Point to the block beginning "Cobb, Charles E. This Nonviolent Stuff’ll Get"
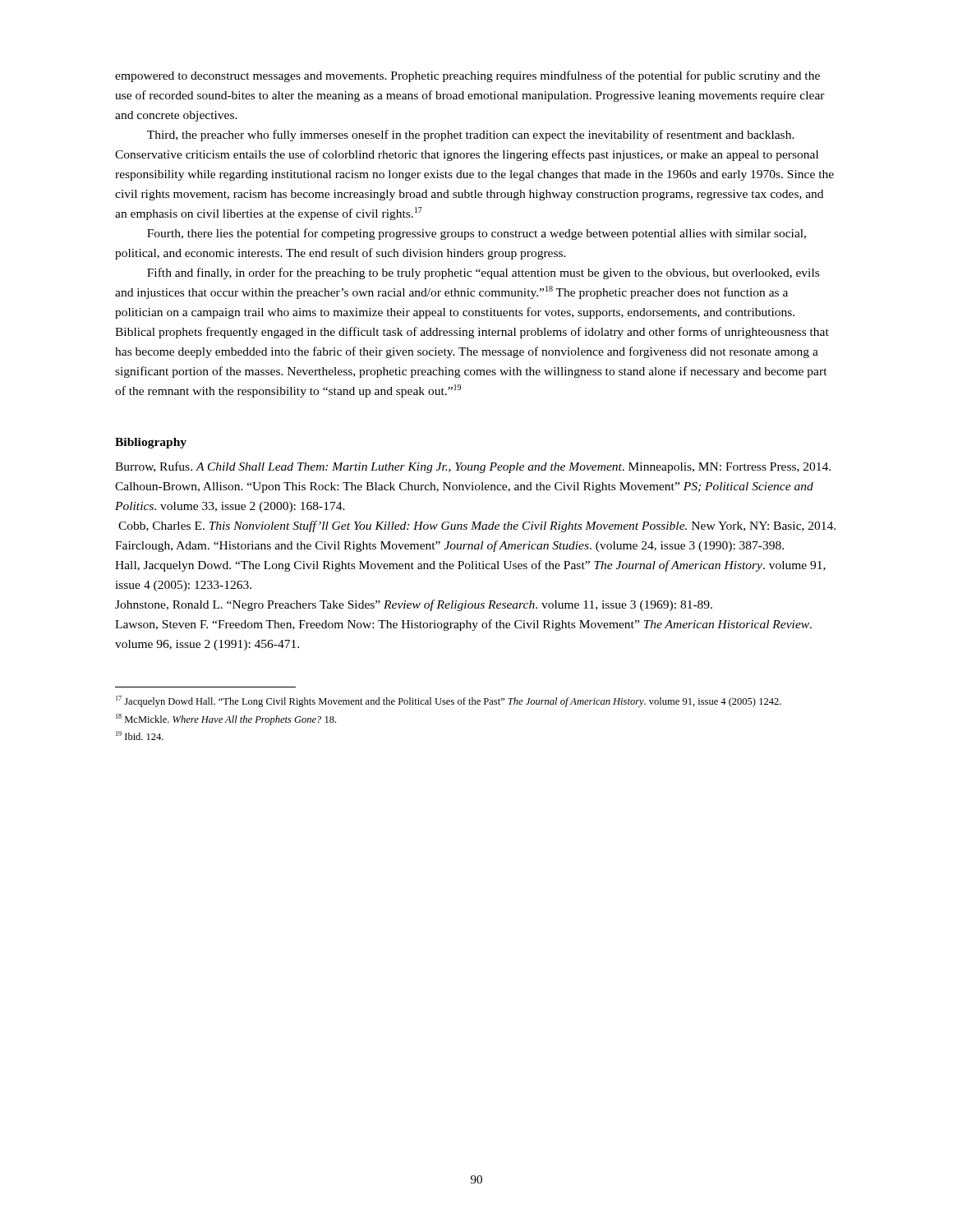Screen dimensions: 1232x953 click(476, 526)
